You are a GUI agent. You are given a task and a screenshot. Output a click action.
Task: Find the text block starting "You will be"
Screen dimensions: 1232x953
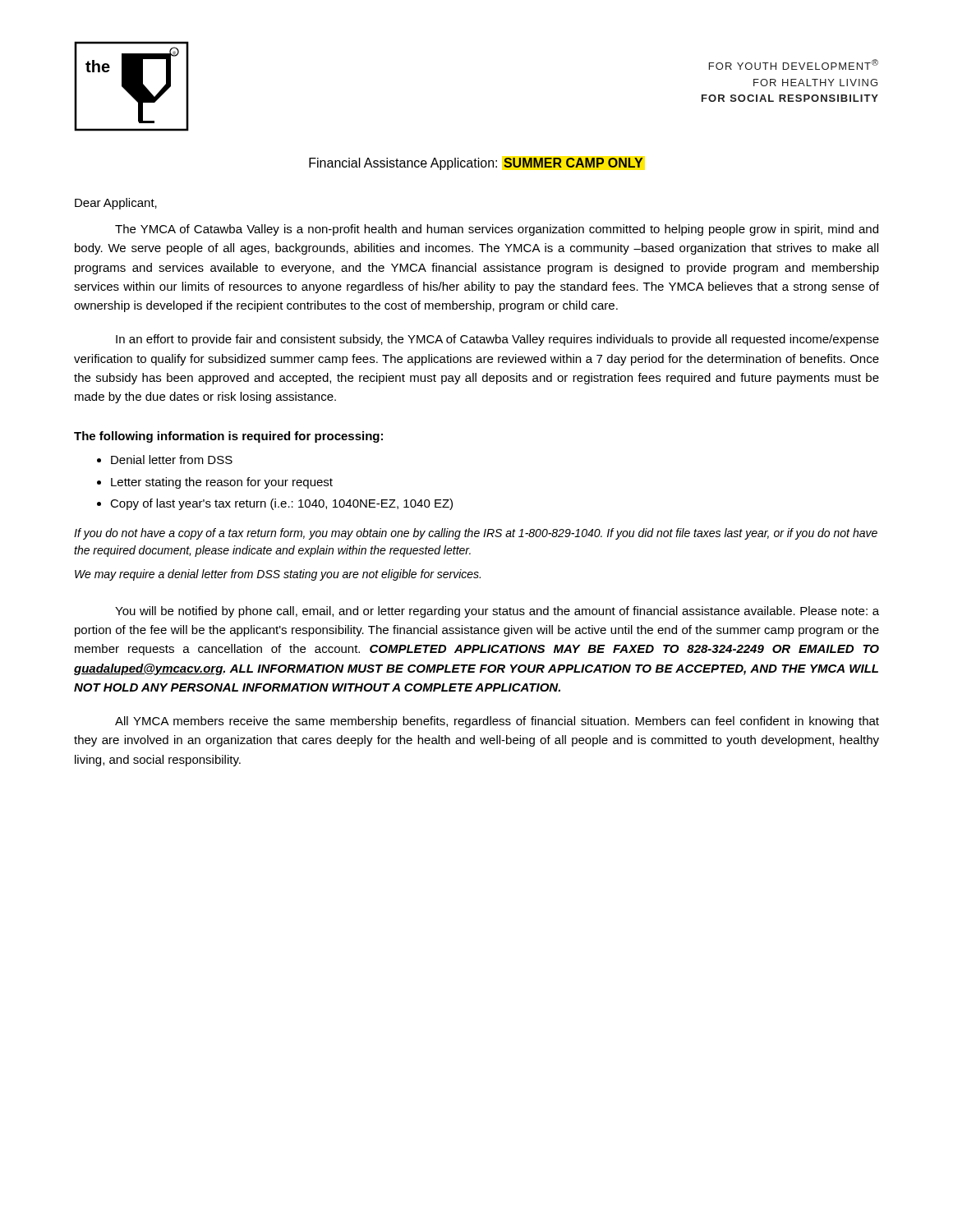(x=476, y=649)
